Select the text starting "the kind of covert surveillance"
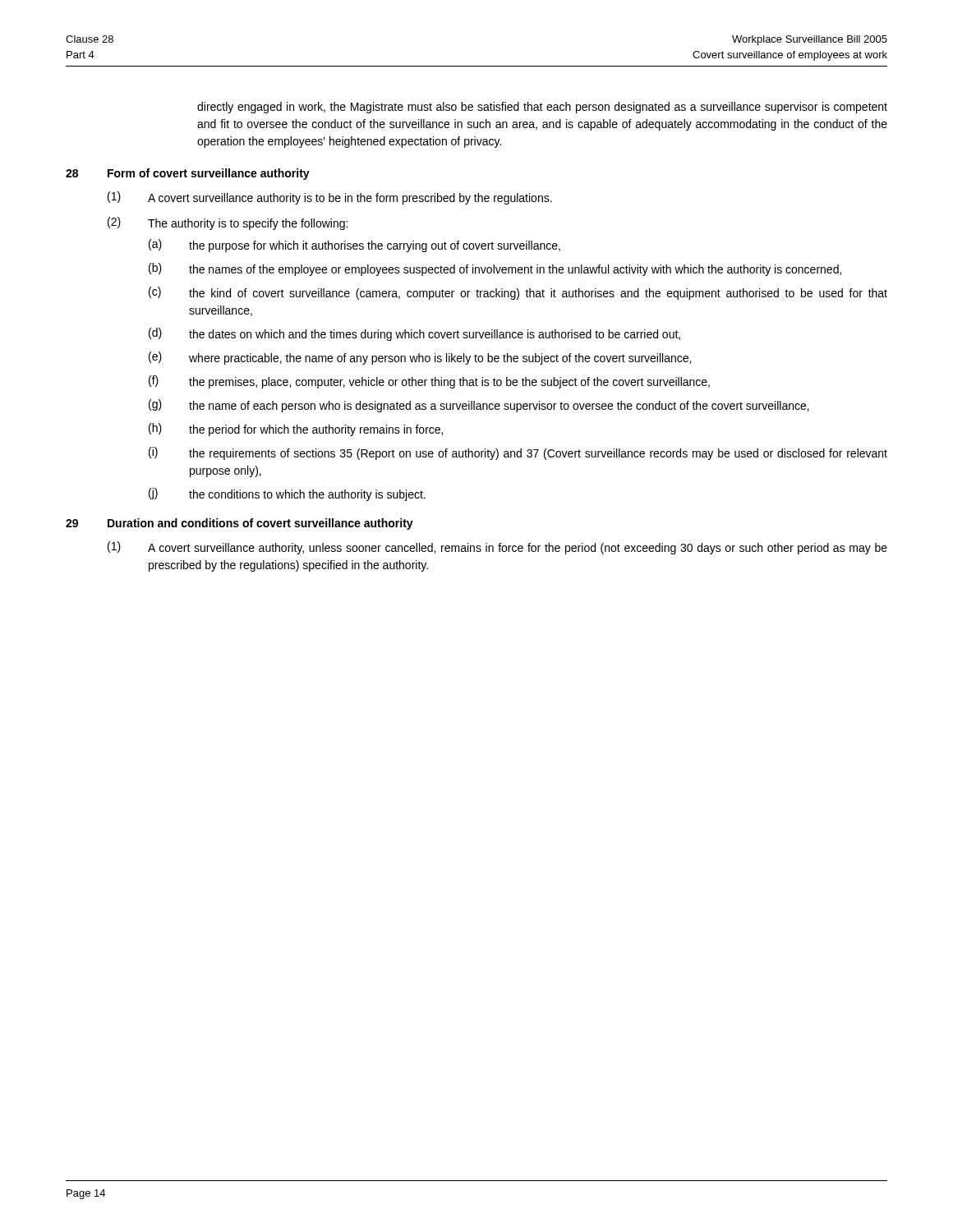This screenshot has width=953, height=1232. click(538, 302)
